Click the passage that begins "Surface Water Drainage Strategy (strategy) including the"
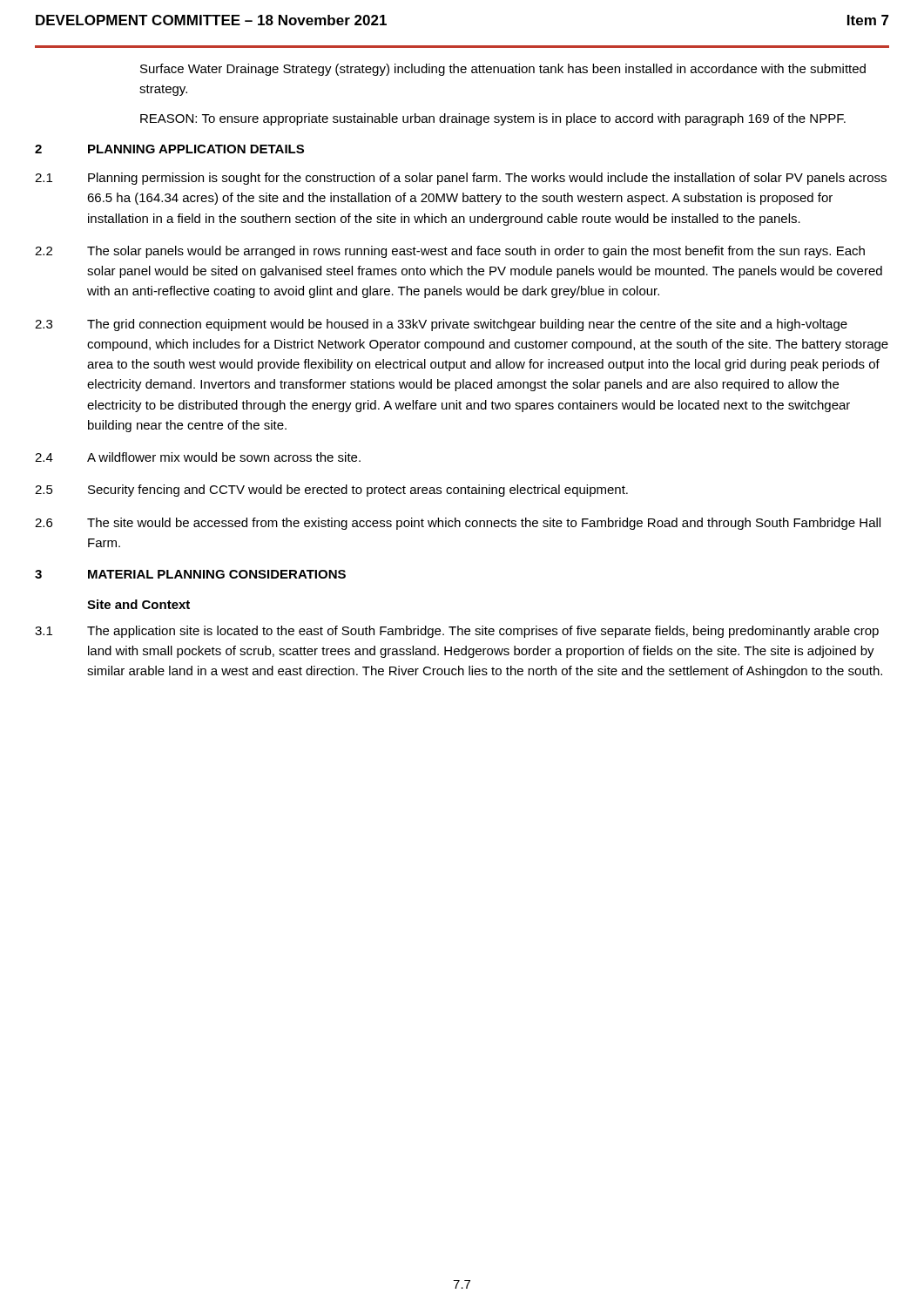Viewport: 924px width, 1307px height. click(x=503, y=78)
